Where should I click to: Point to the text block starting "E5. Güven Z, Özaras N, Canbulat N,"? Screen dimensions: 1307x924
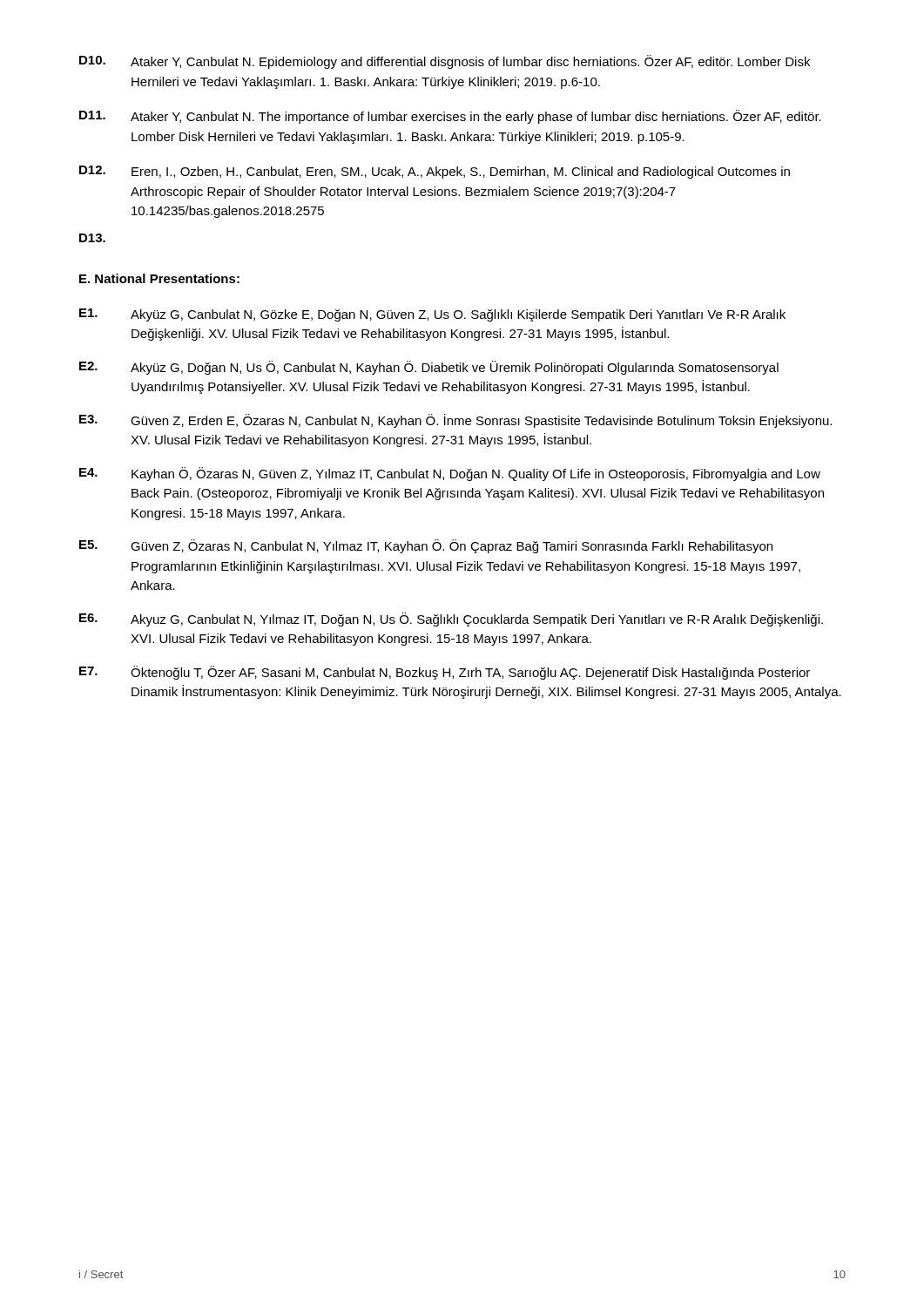462,566
